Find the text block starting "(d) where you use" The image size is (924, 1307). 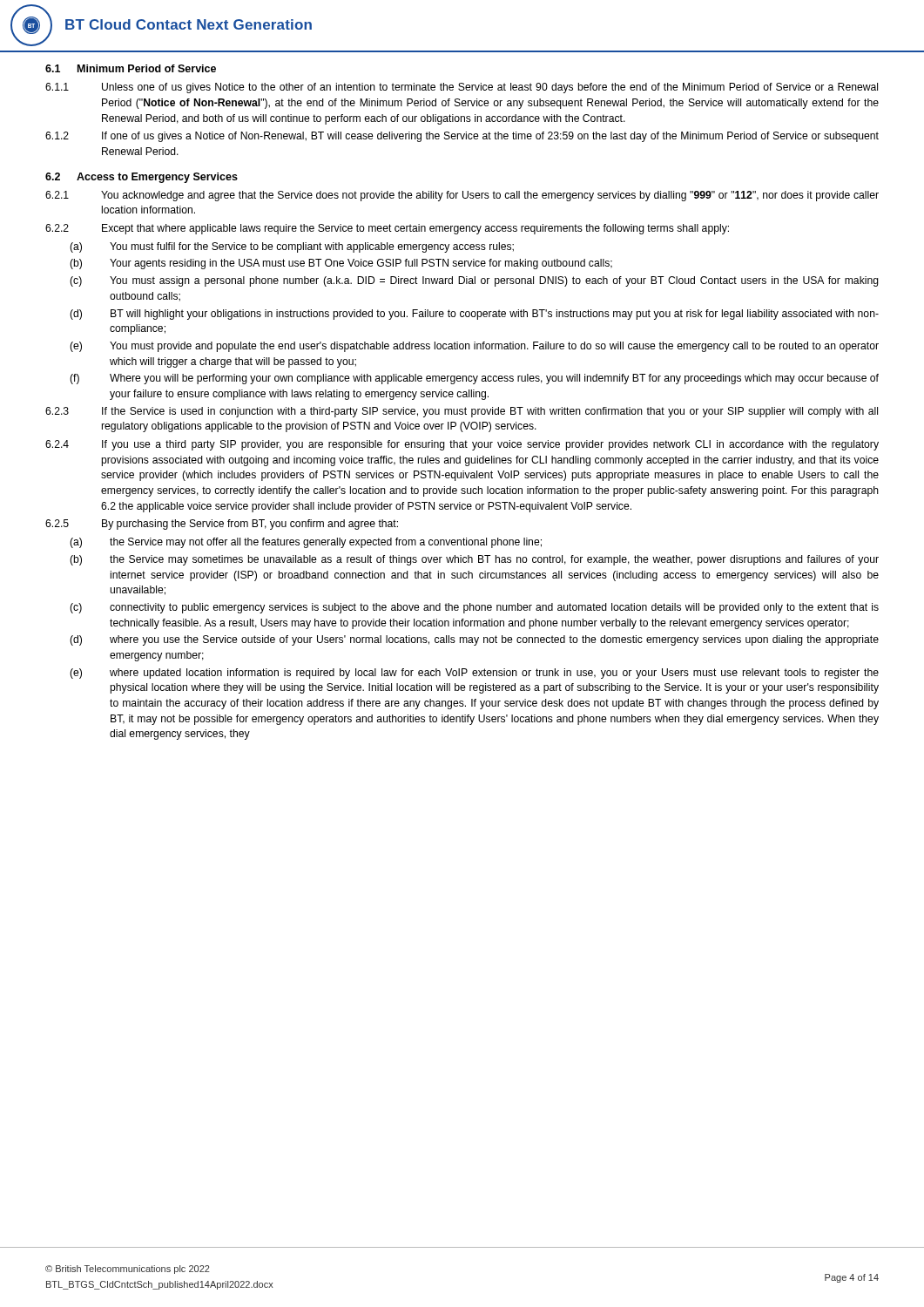pos(462,648)
